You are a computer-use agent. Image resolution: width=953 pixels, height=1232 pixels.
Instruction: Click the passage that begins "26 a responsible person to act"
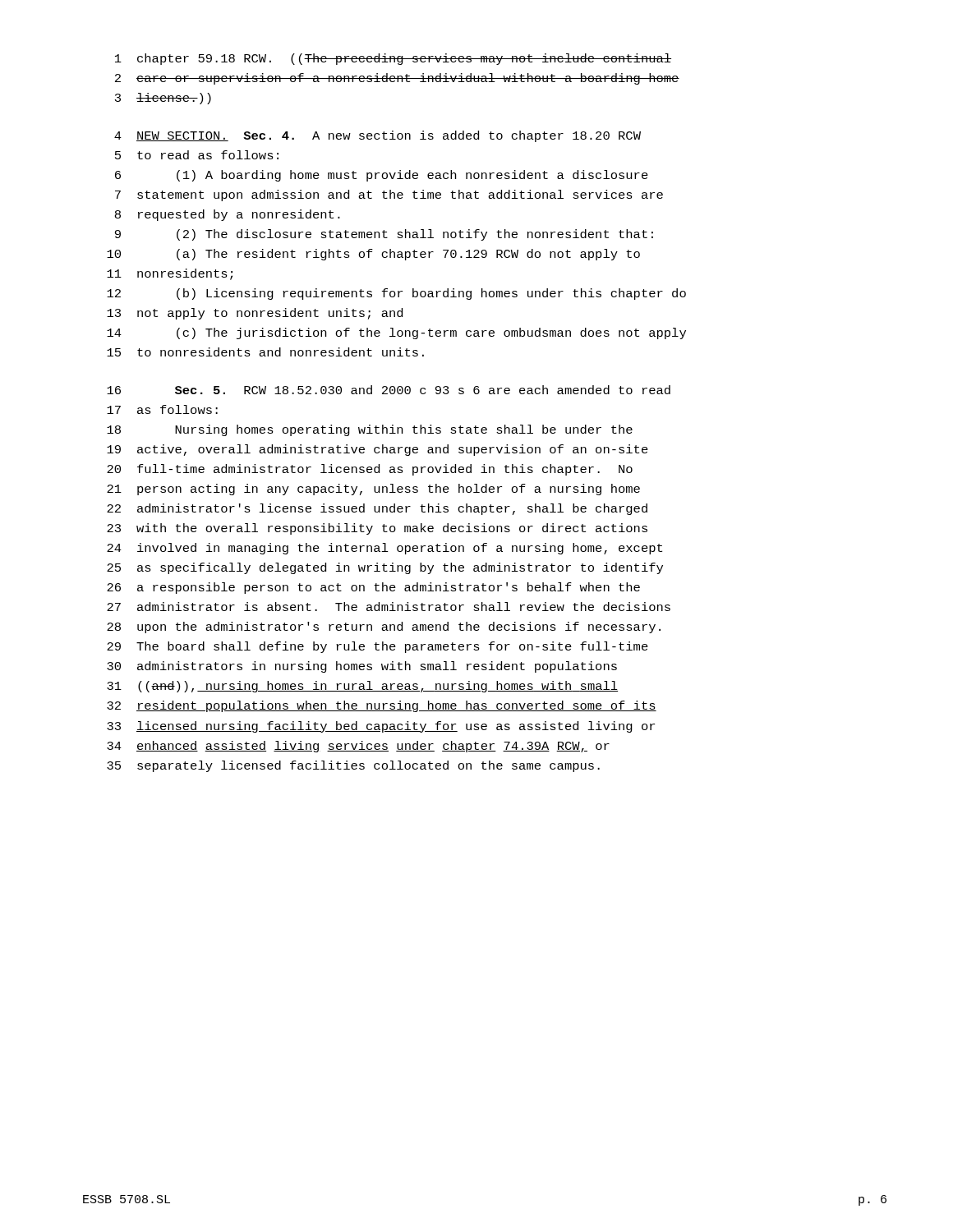pyautogui.click(x=485, y=588)
